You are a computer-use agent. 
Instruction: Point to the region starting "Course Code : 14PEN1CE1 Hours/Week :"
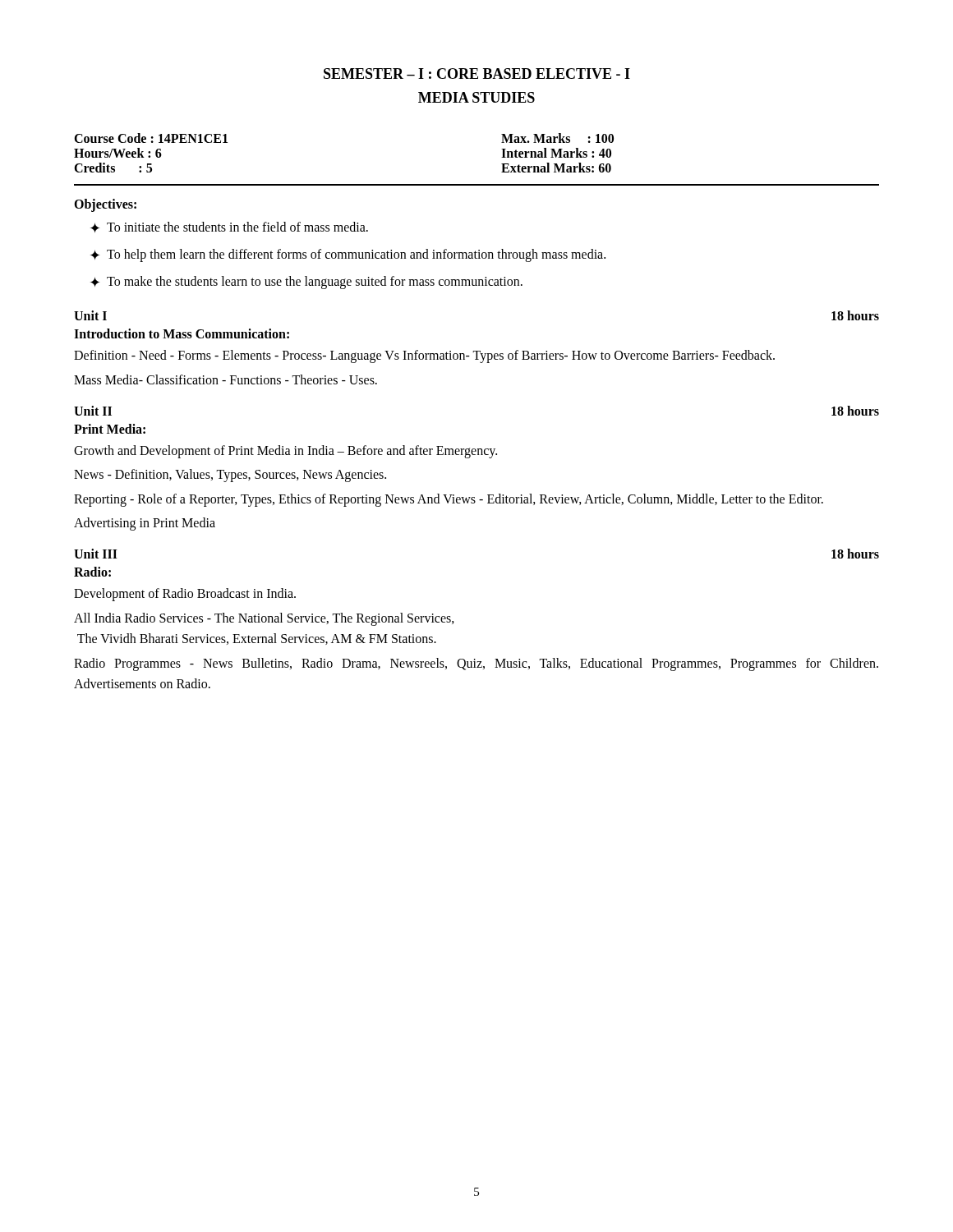point(152,138)
